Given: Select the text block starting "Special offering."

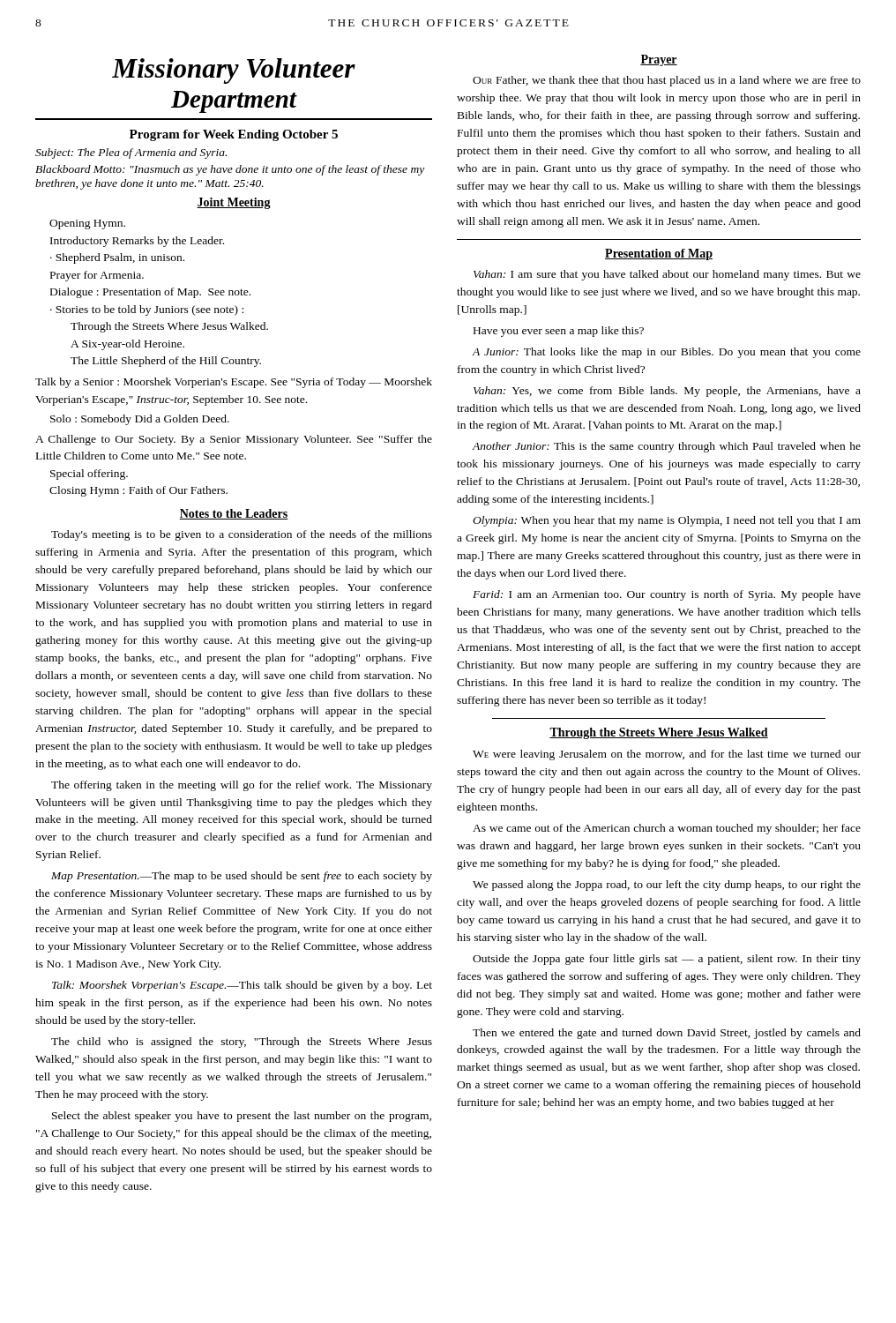Looking at the screenshot, I should 89,473.
